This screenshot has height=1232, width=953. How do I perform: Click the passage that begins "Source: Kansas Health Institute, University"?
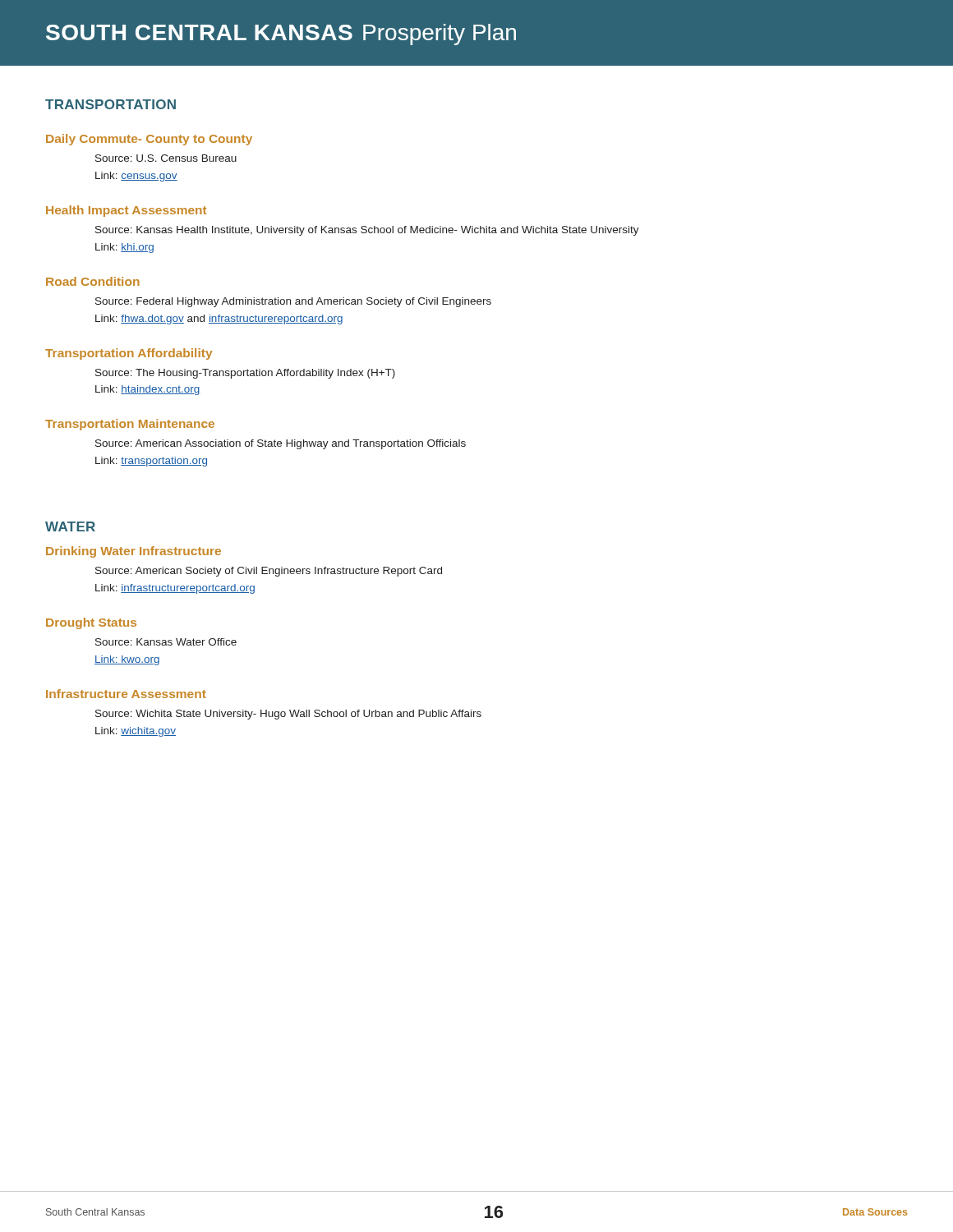point(501,239)
